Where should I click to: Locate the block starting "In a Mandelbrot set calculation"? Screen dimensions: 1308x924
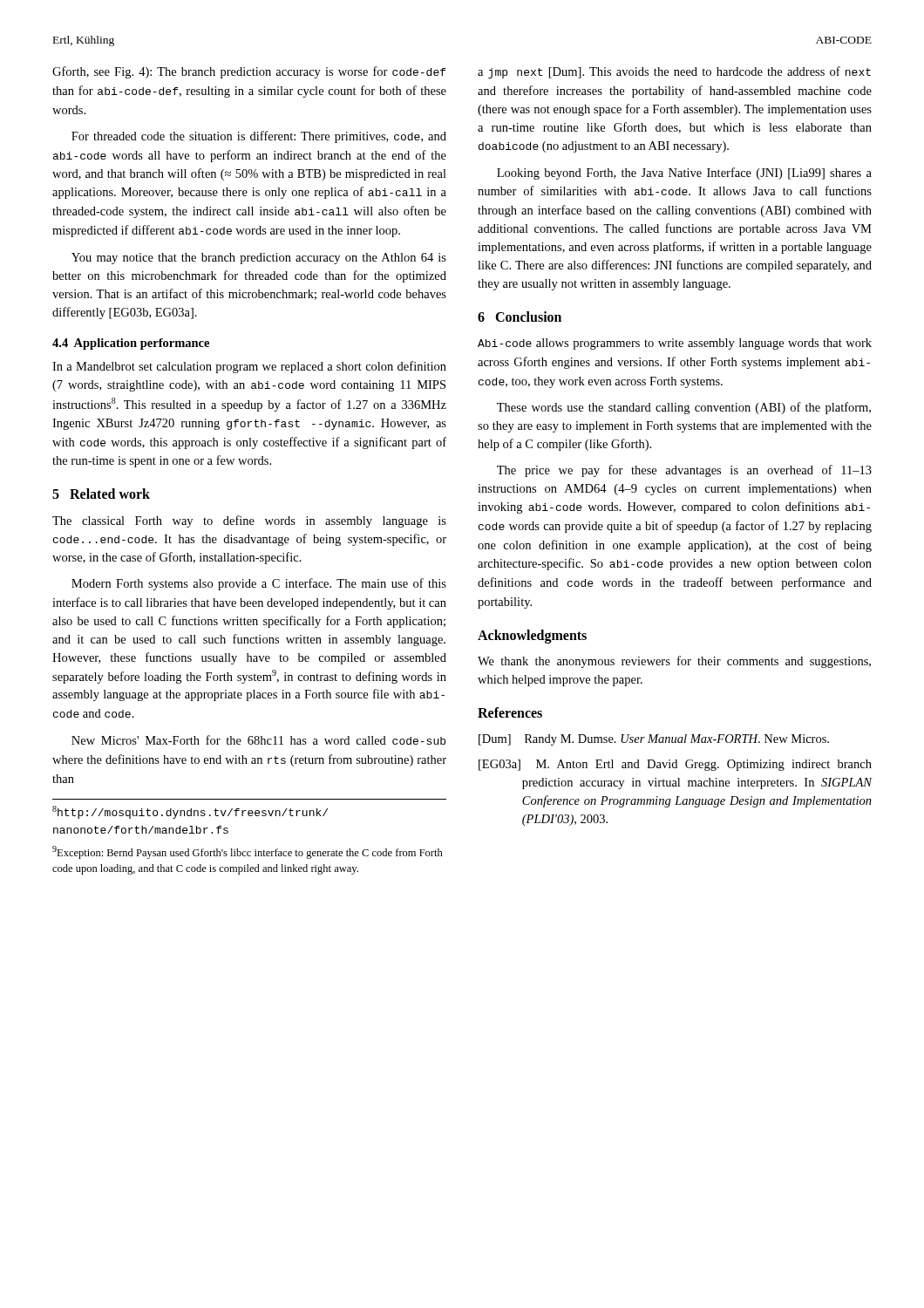[249, 414]
